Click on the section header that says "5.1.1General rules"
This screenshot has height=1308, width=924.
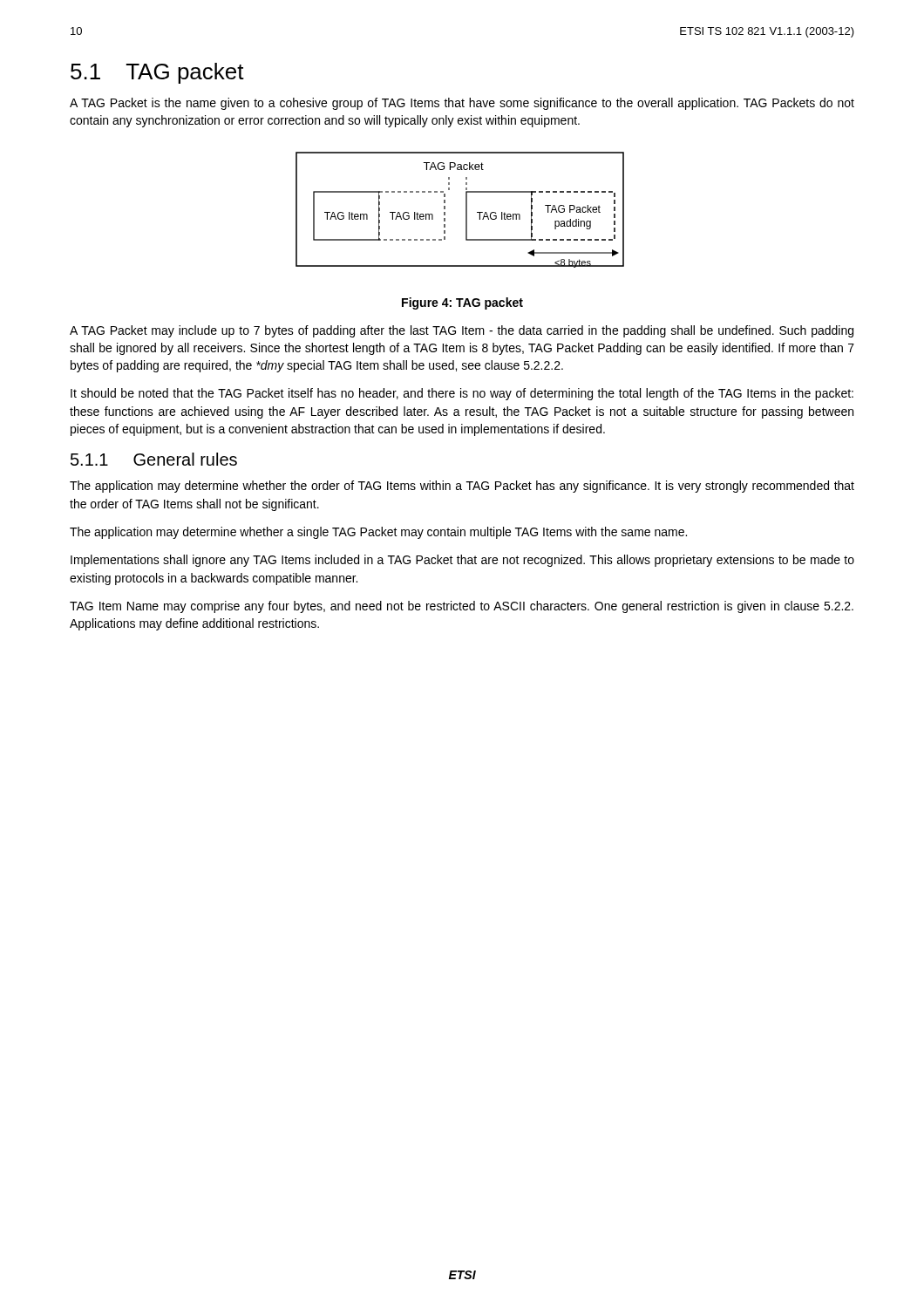coord(154,459)
